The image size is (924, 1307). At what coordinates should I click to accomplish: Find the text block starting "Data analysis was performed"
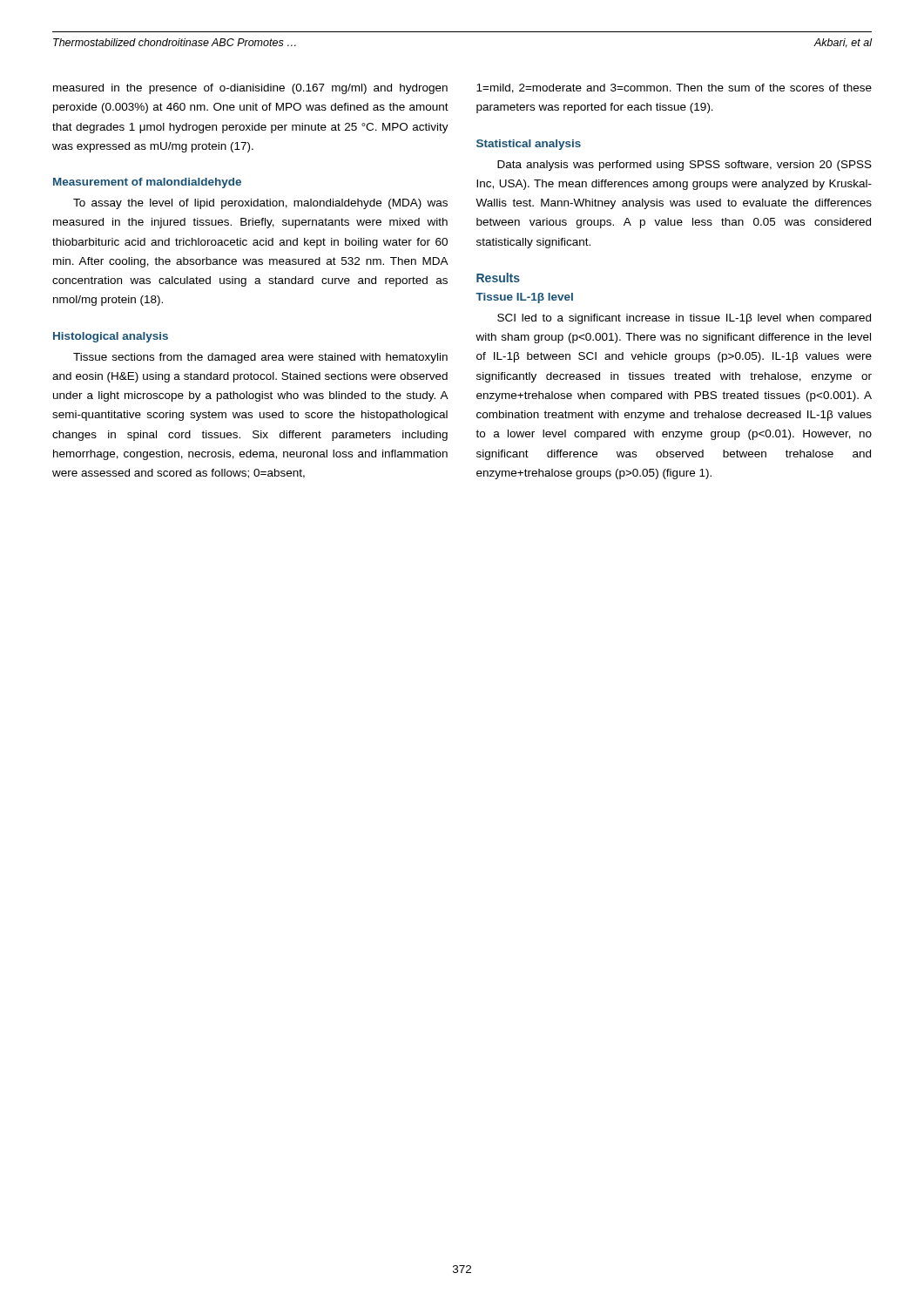point(674,203)
